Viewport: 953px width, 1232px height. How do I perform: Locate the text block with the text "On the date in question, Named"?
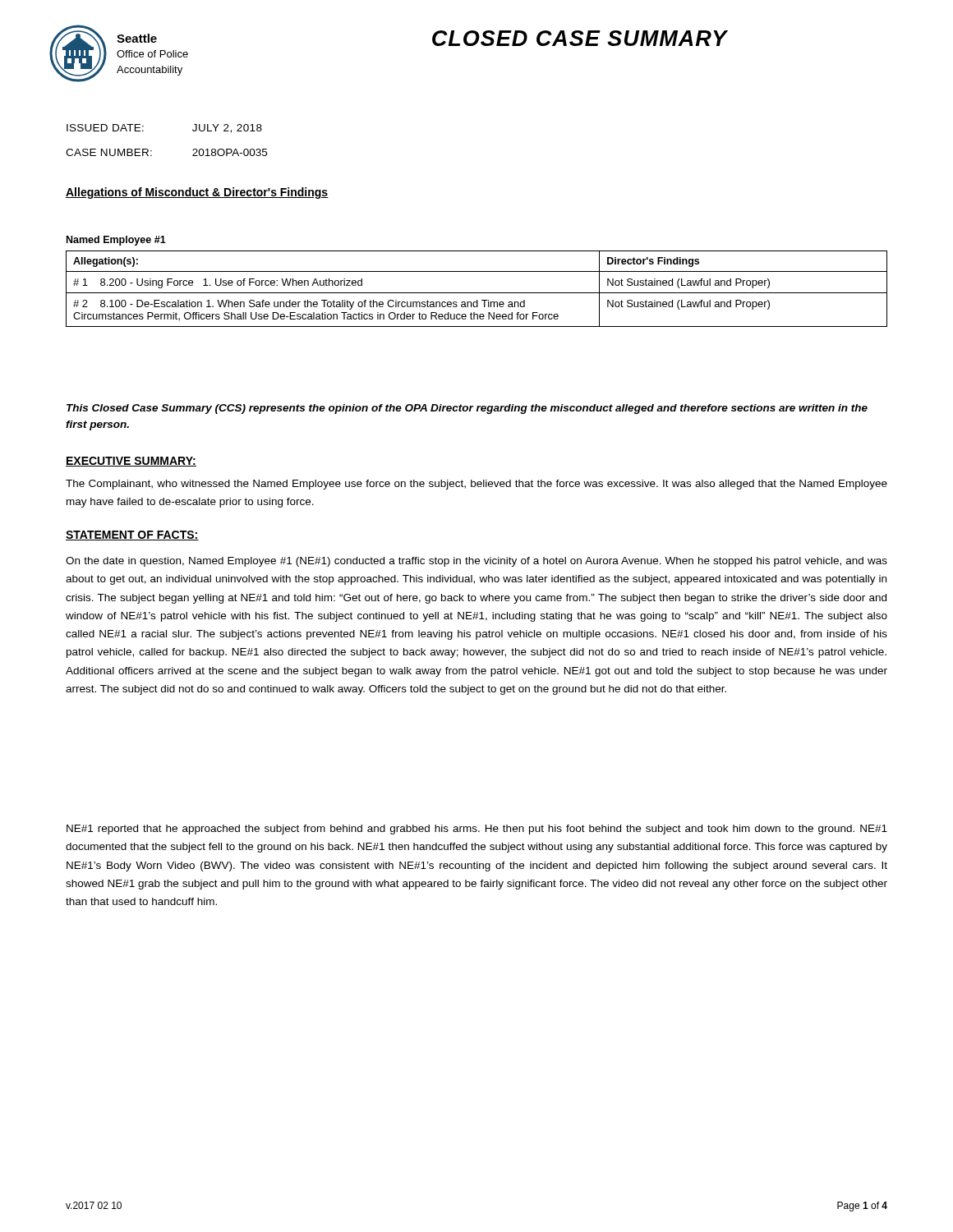pyautogui.click(x=476, y=625)
